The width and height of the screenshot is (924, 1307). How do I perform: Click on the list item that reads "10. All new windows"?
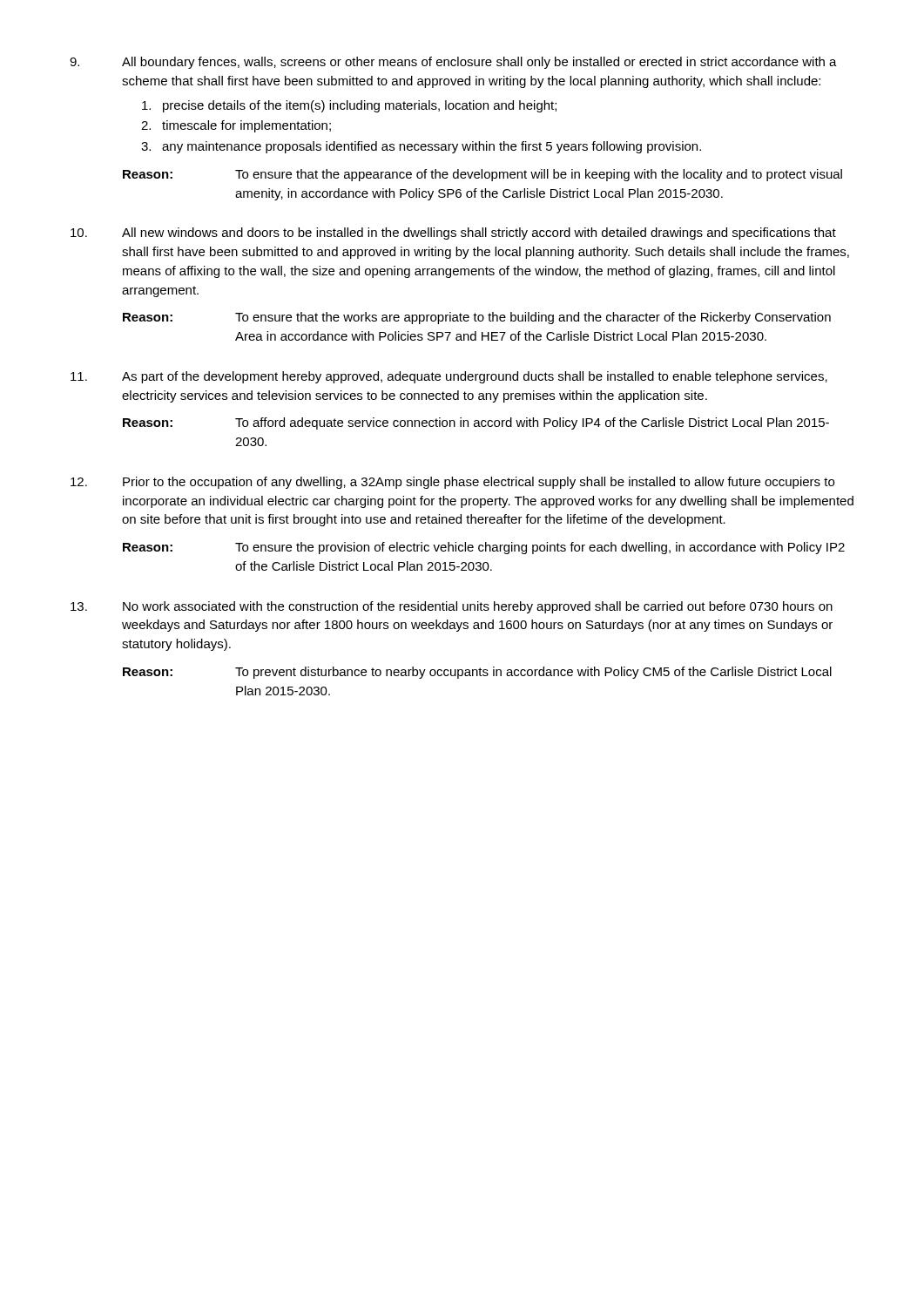453,234
